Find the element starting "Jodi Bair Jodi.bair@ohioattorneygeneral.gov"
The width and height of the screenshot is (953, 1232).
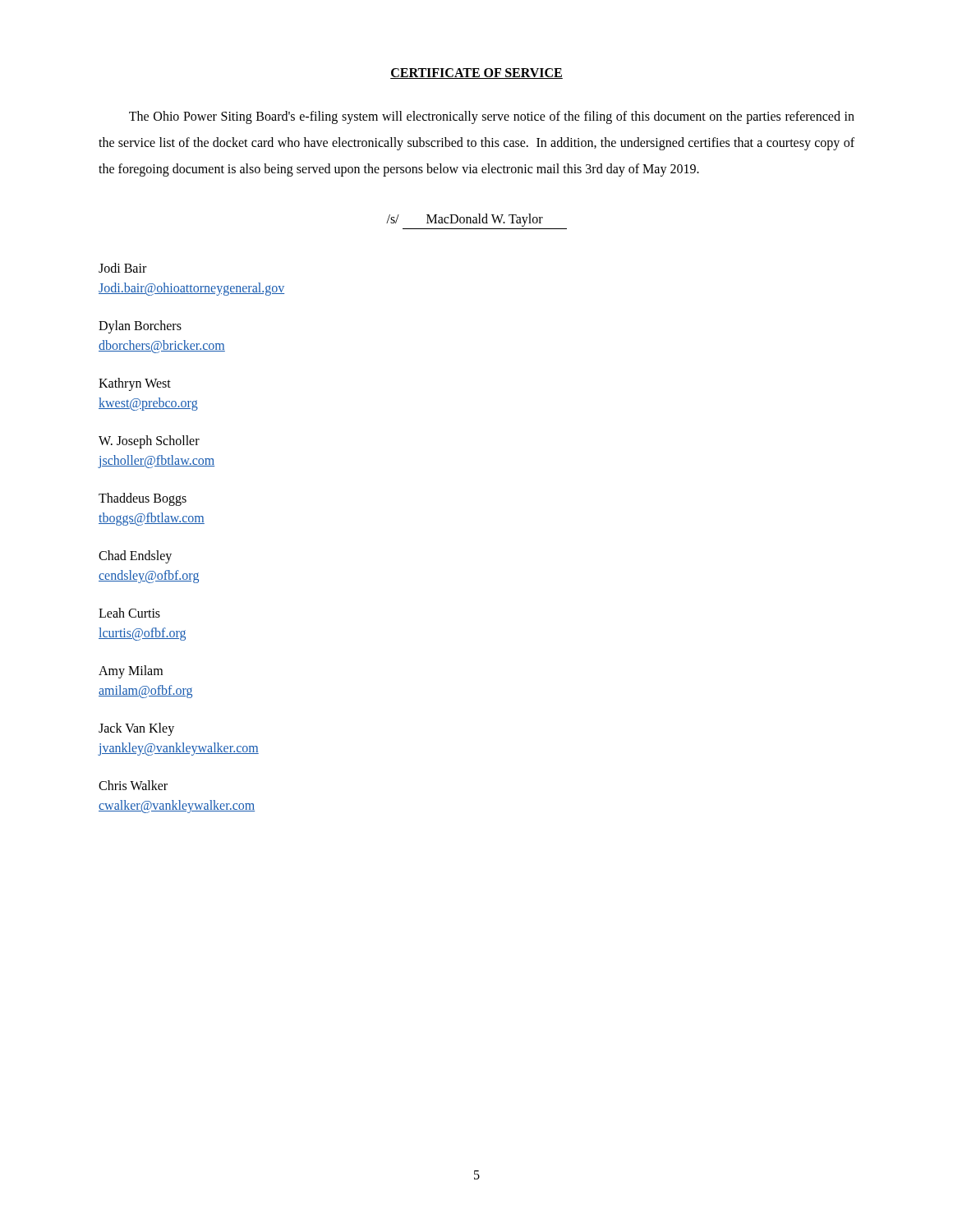click(122, 268)
